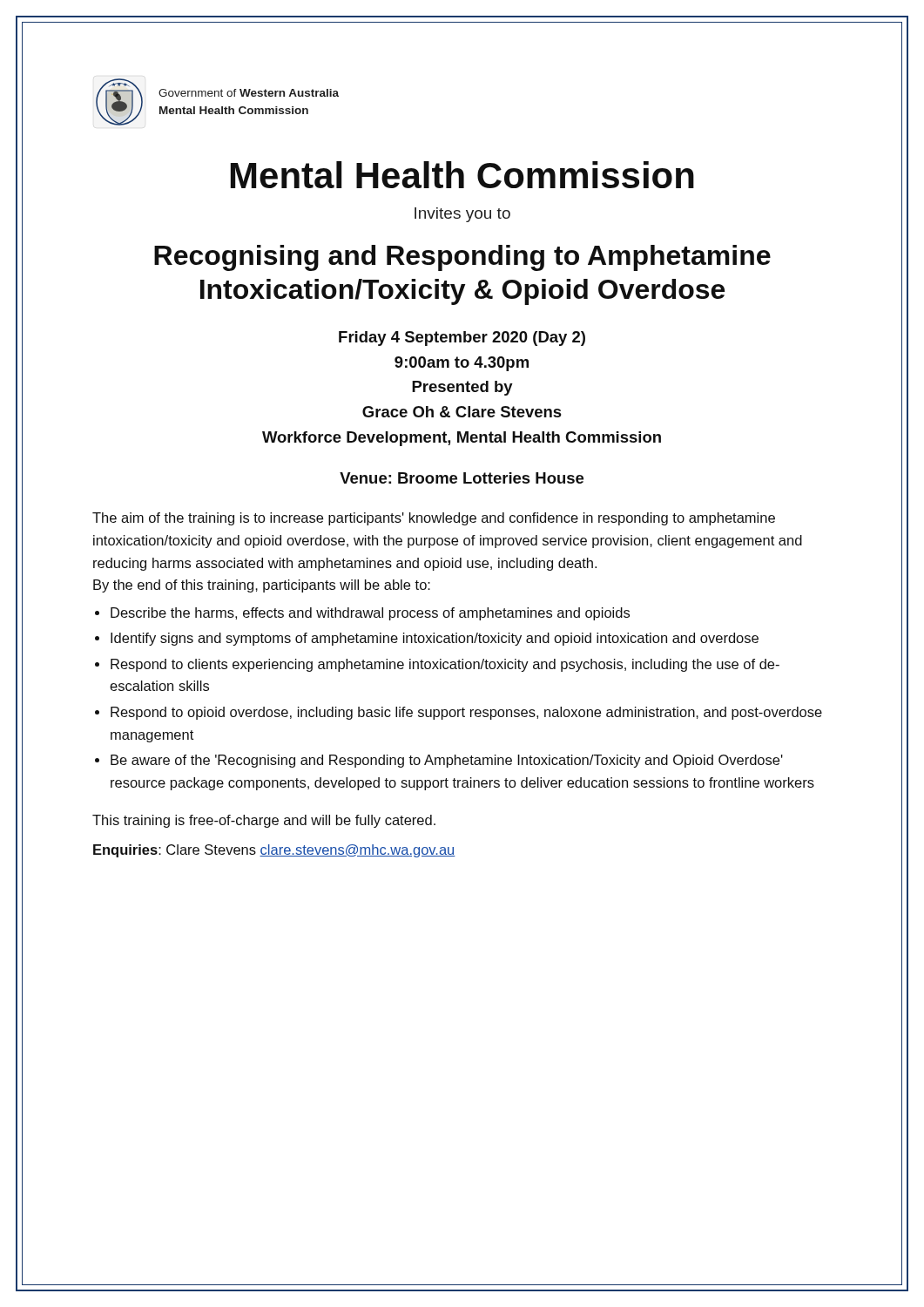This screenshot has height=1307, width=924.
Task: Navigate to the region starting "This training is free-of-charge"
Action: (264, 820)
